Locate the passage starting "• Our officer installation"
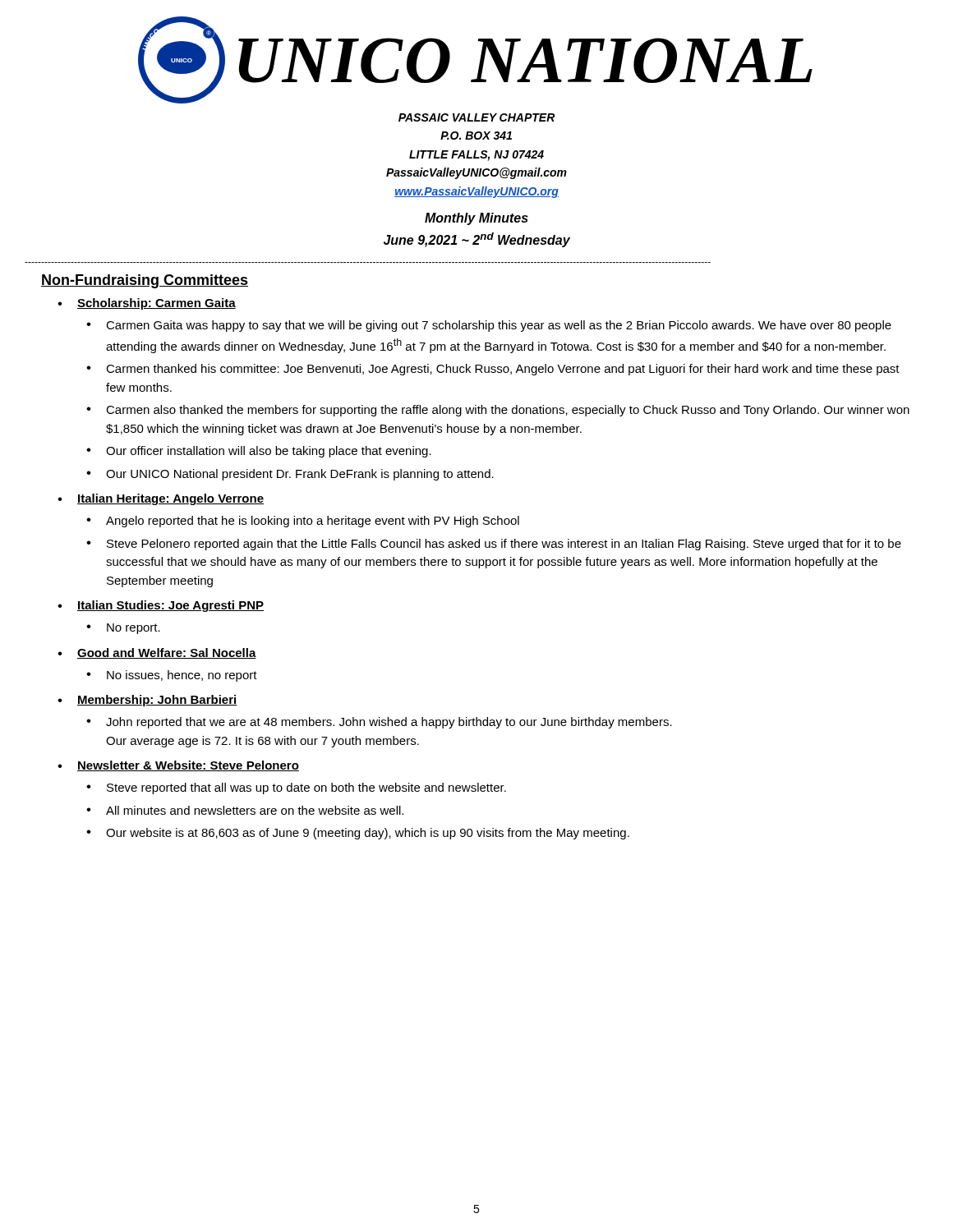 [259, 451]
